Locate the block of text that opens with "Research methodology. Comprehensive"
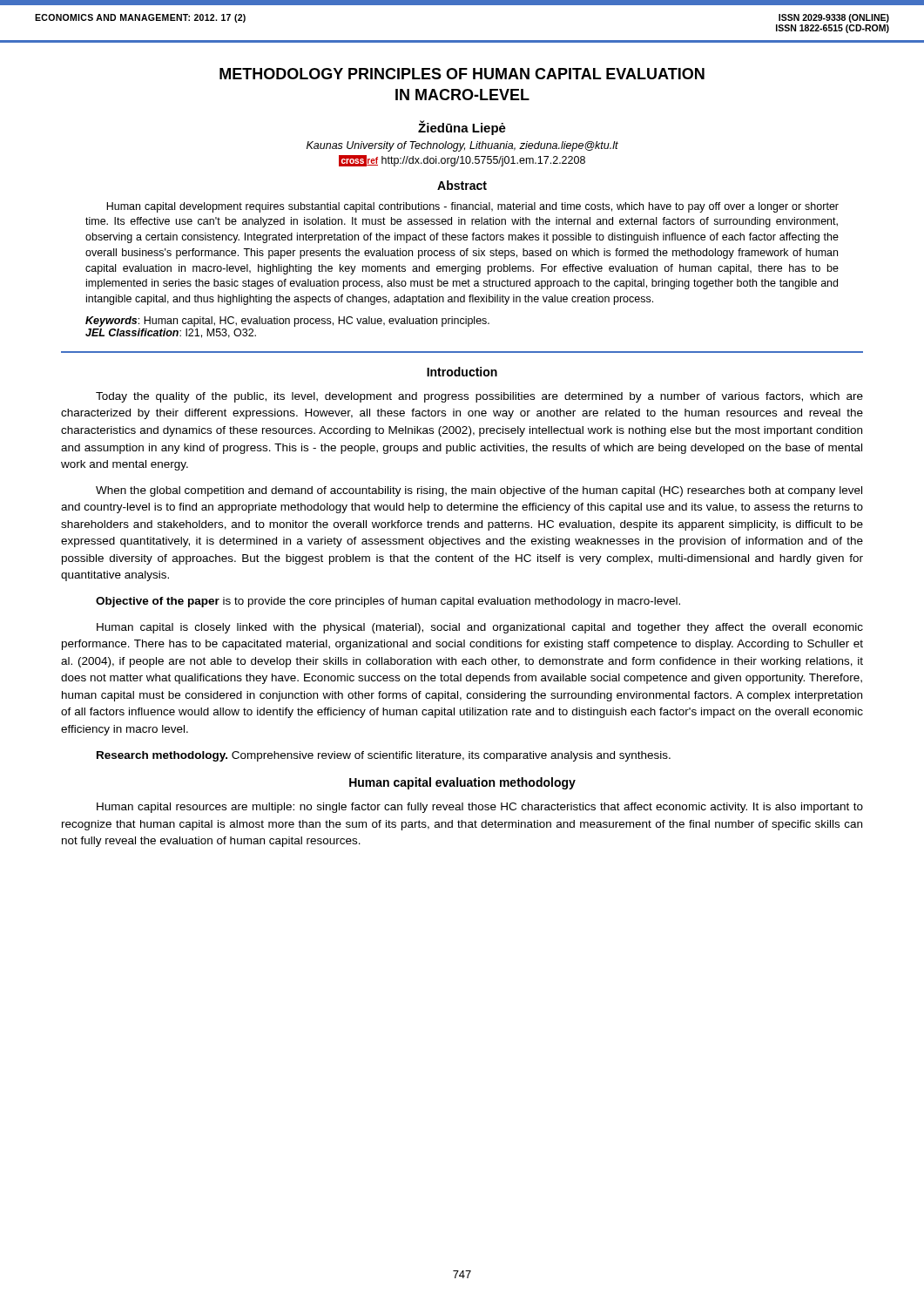924x1307 pixels. pos(384,755)
